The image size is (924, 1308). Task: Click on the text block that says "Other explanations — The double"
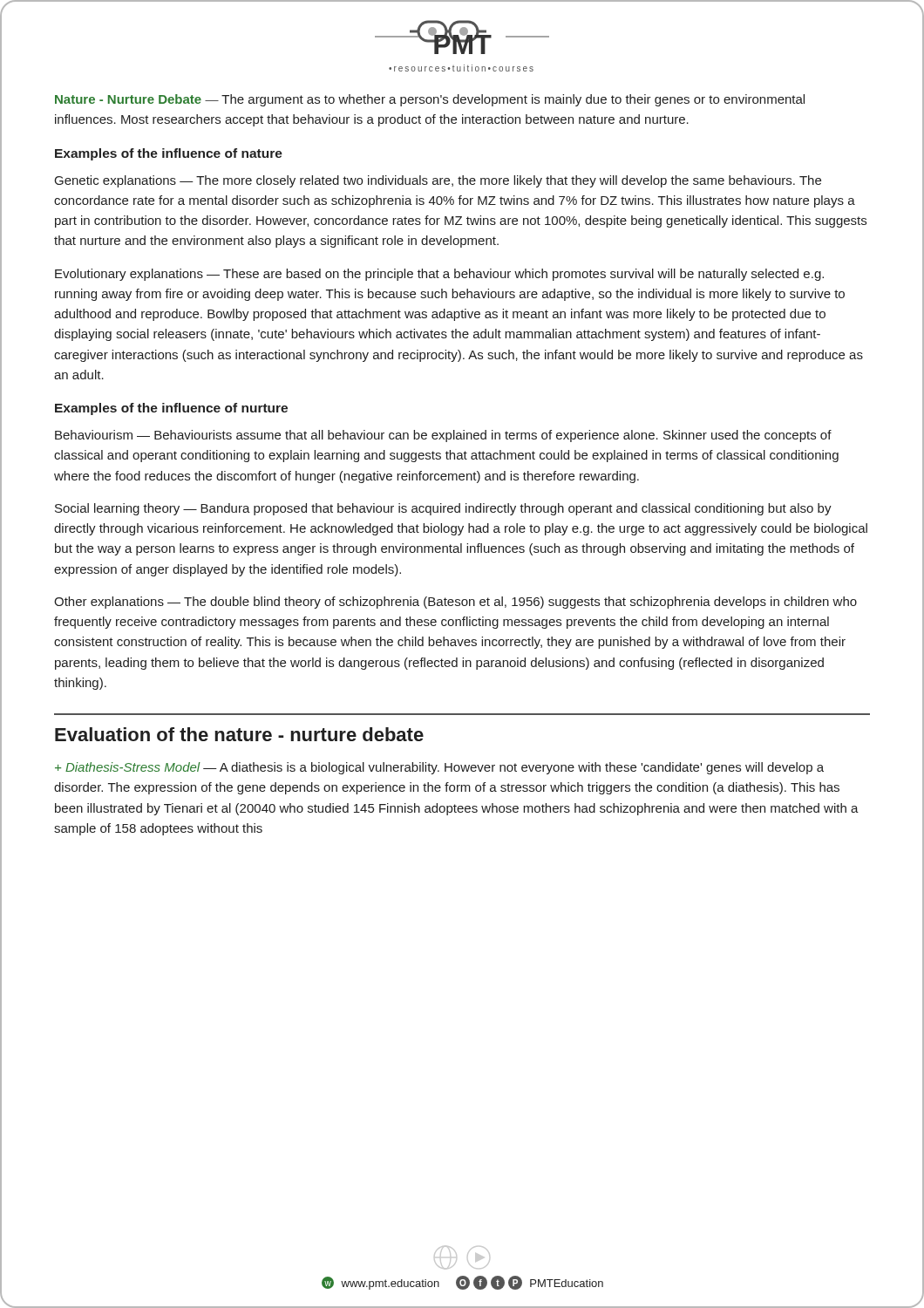coord(456,642)
